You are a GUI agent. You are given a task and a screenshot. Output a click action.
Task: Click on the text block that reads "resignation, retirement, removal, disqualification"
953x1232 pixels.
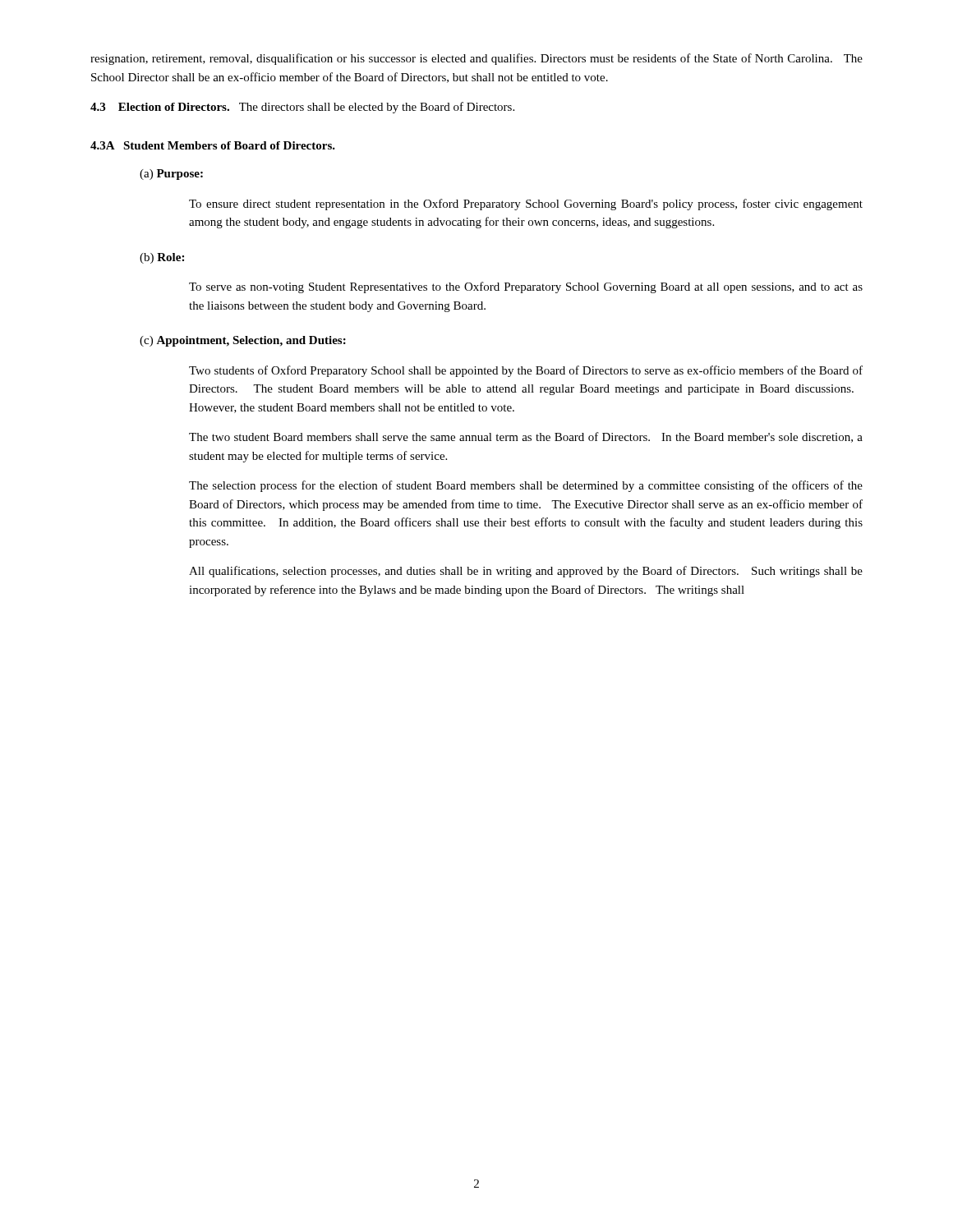476,68
